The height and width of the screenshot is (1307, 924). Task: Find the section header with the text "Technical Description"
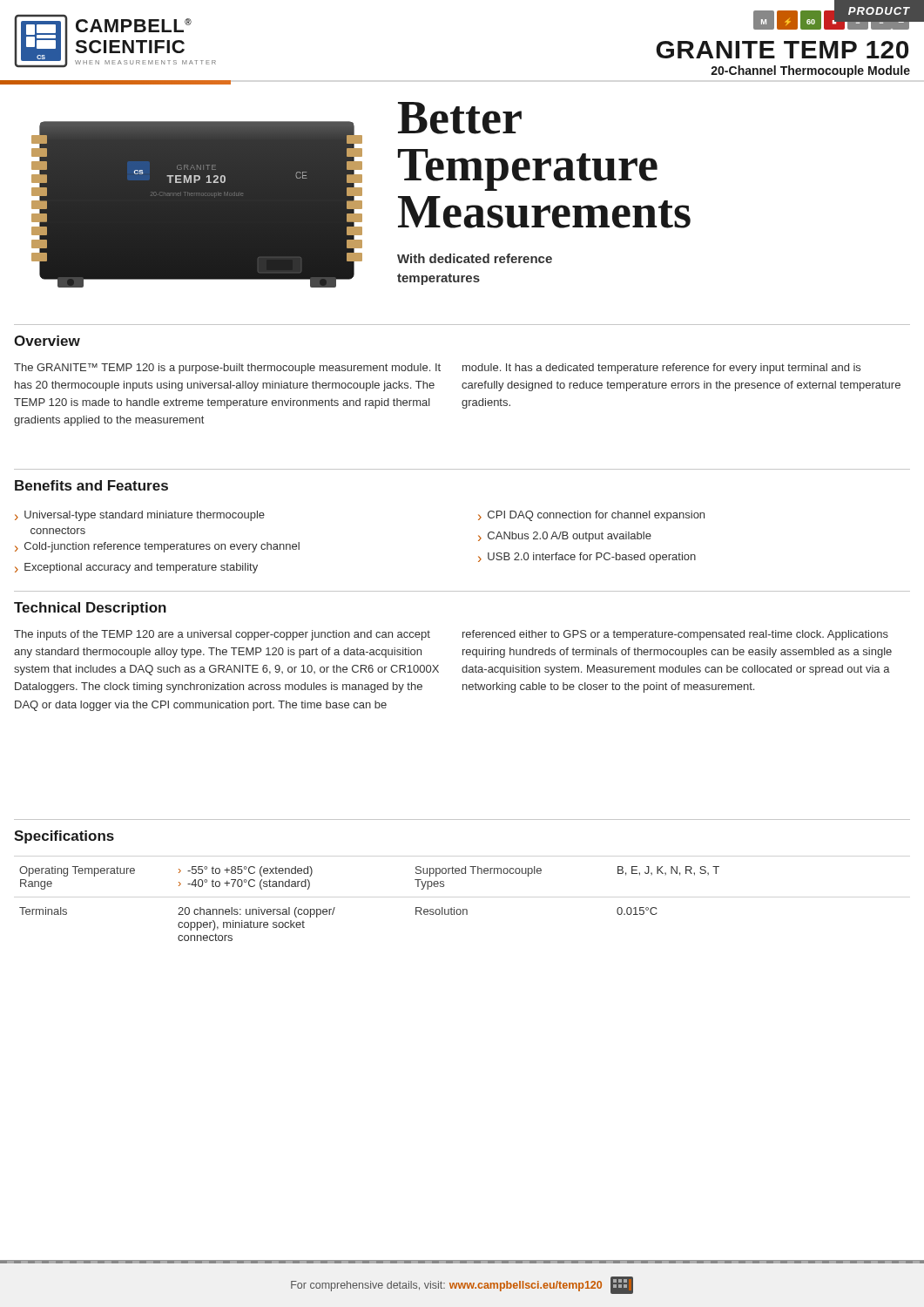(90, 608)
